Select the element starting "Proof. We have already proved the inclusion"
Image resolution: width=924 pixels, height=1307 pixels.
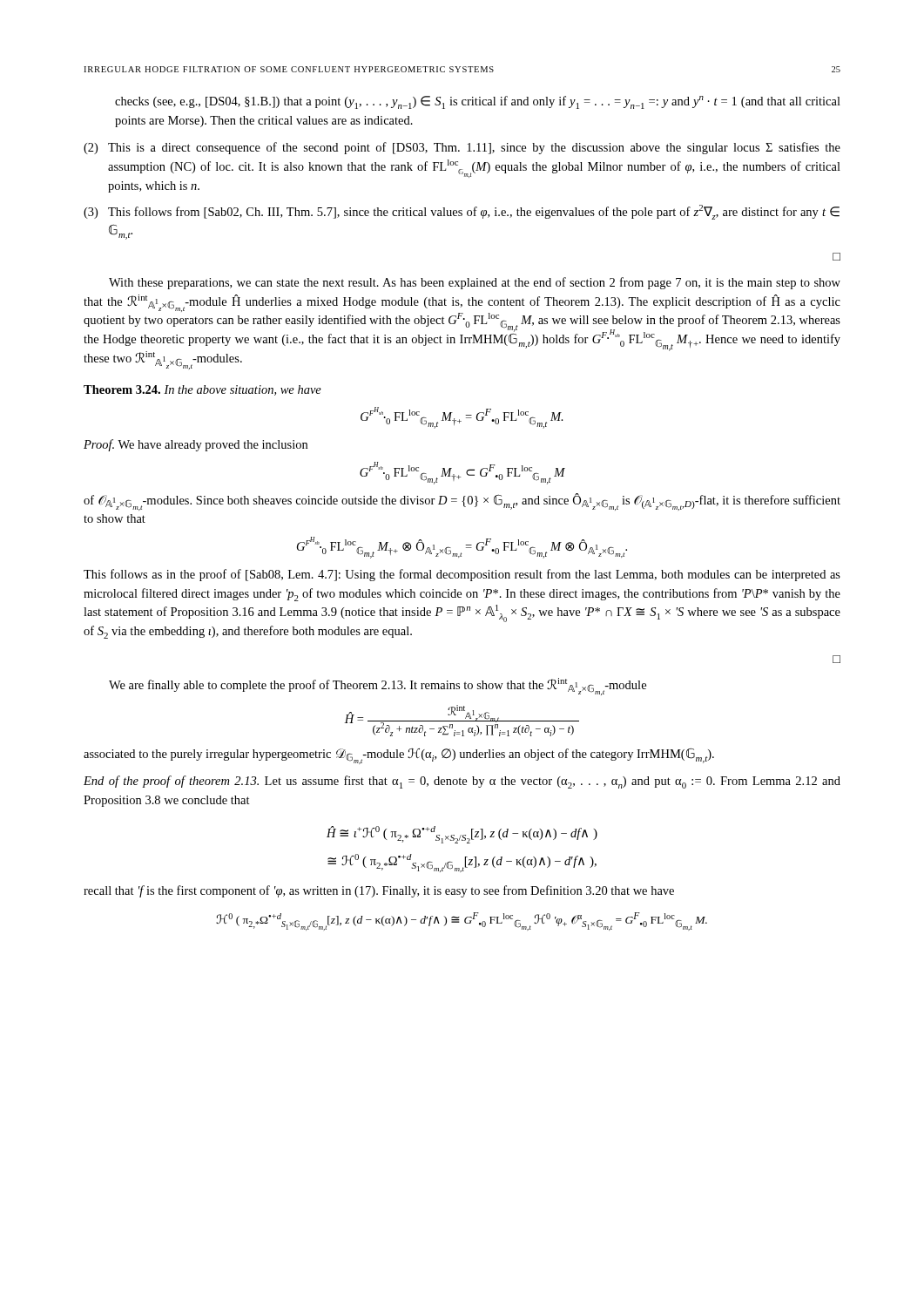[196, 444]
